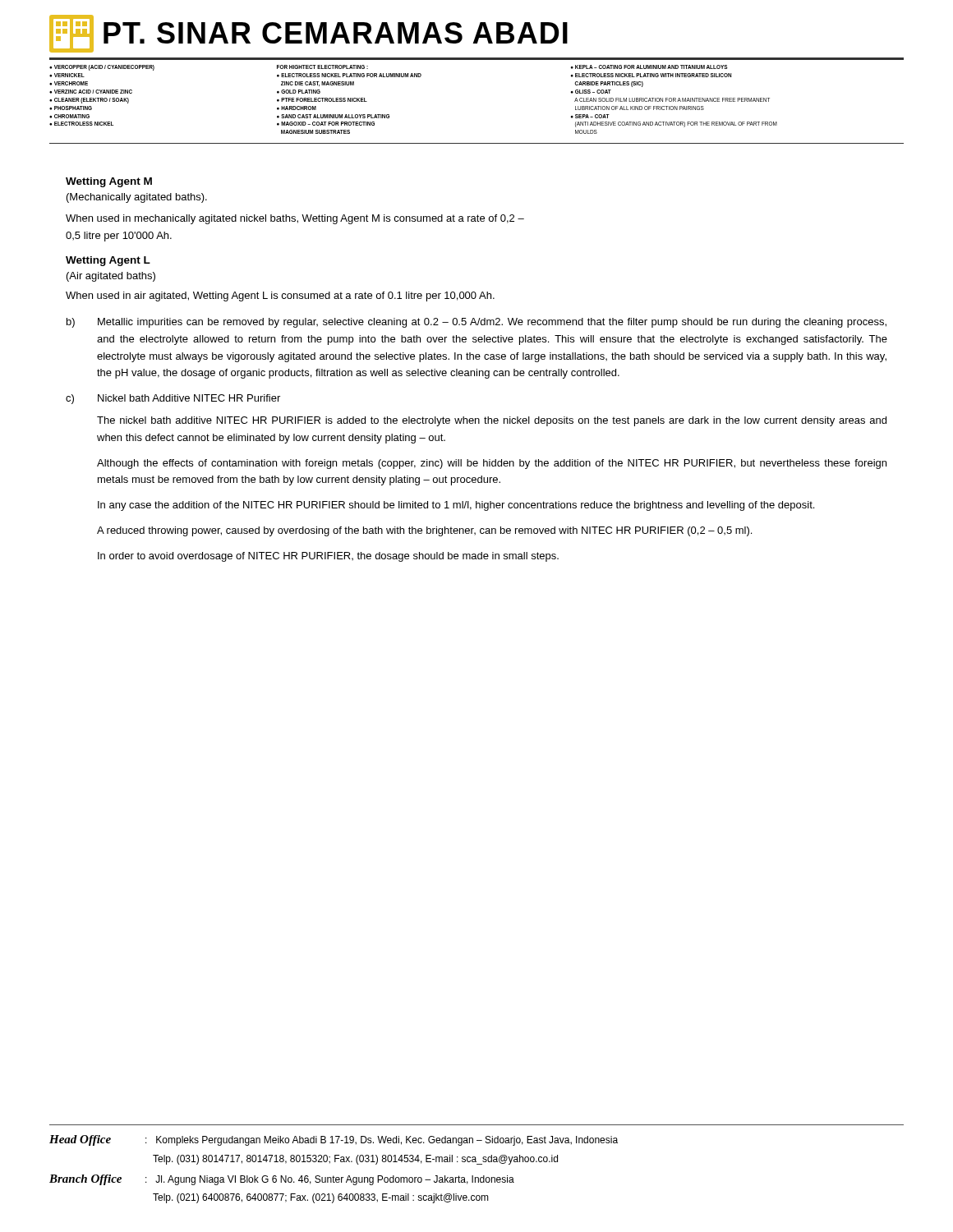Click on the passage starting "Wetting Agent M"
The width and height of the screenshot is (953, 1232).
click(x=109, y=181)
